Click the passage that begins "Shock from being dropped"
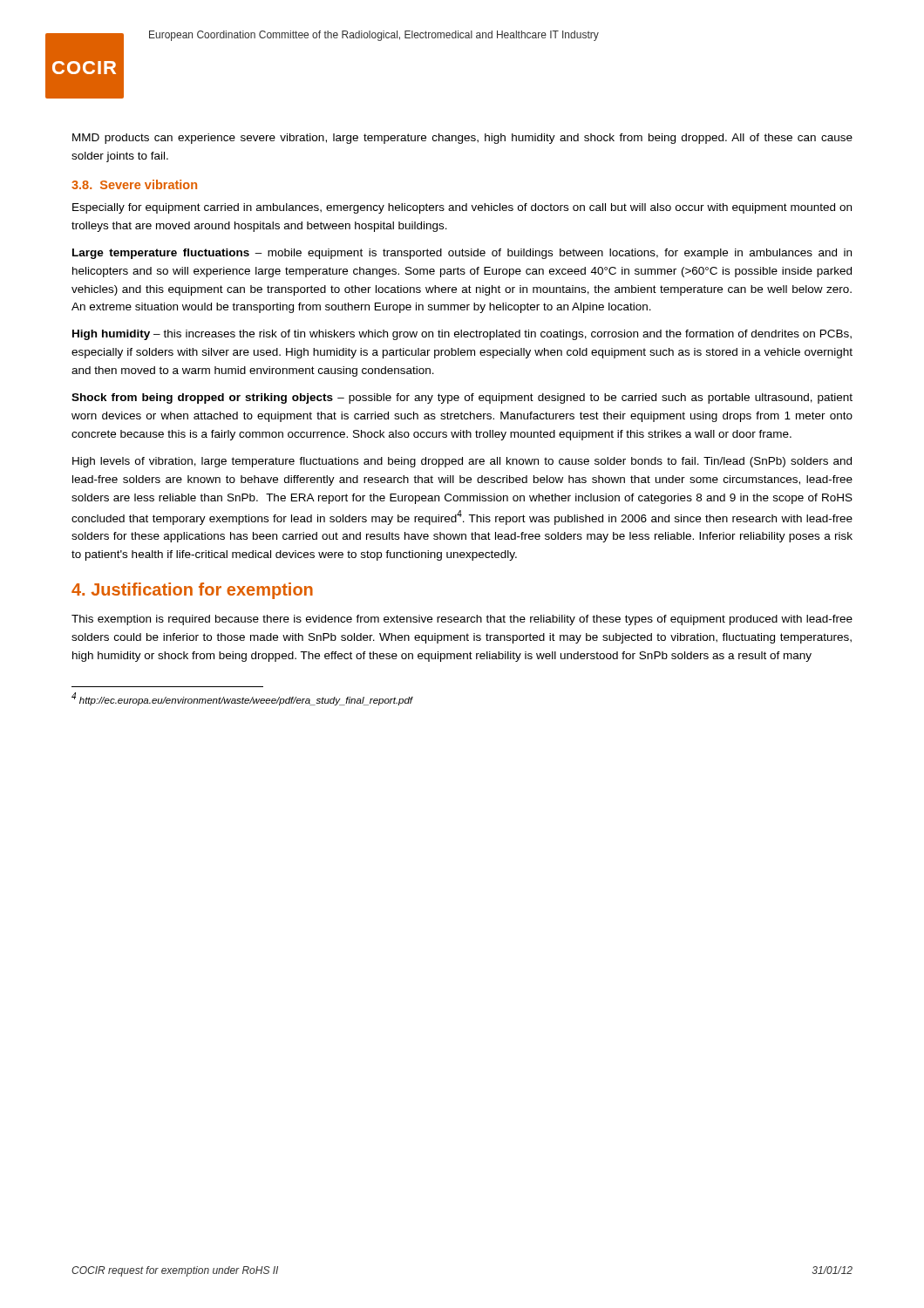The width and height of the screenshot is (924, 1308). click(x=462, y=416)
